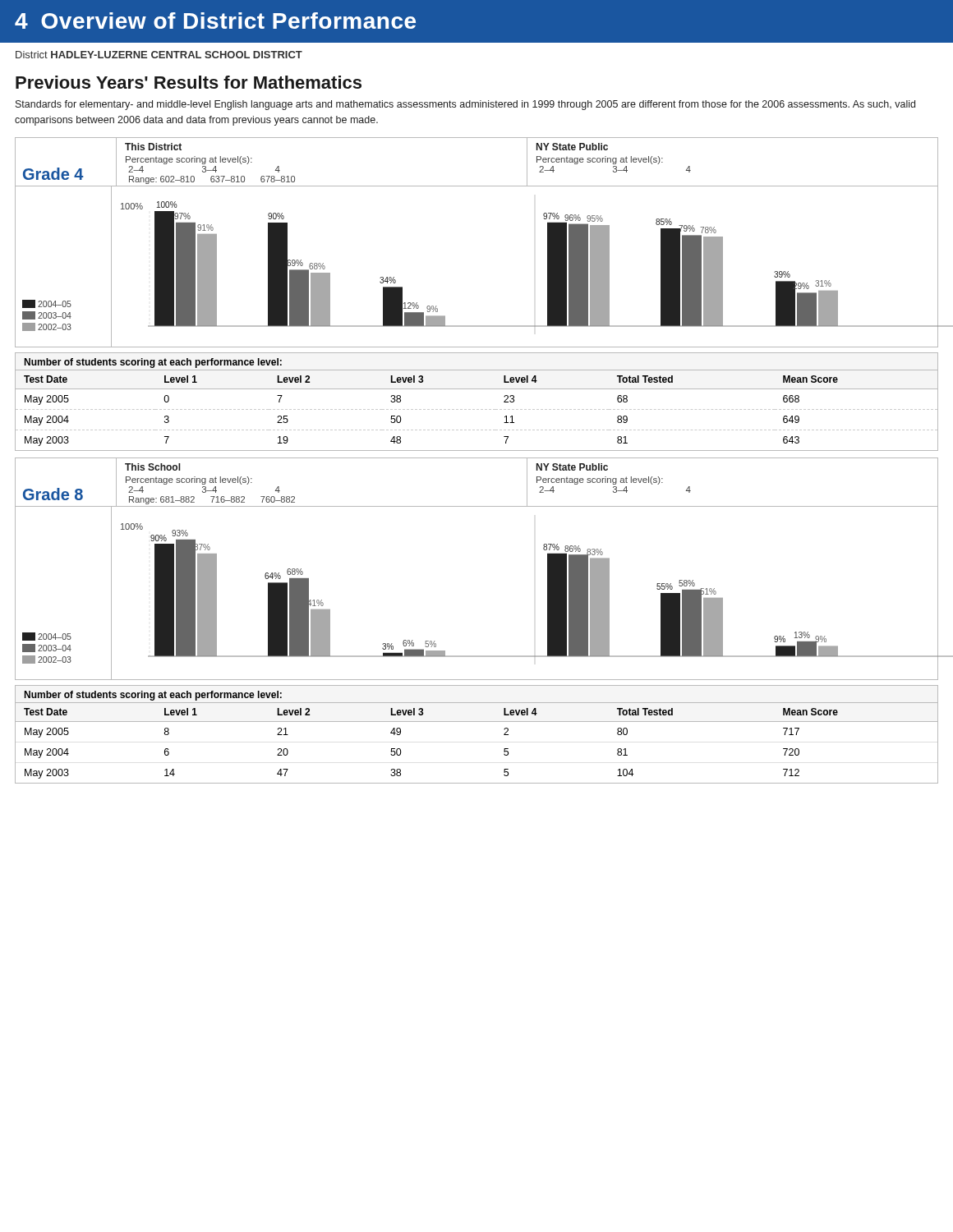Find the section header that says "Previous Years' Results for"
This screenshot has width=953, height=1232.
[x=189, y=83]
